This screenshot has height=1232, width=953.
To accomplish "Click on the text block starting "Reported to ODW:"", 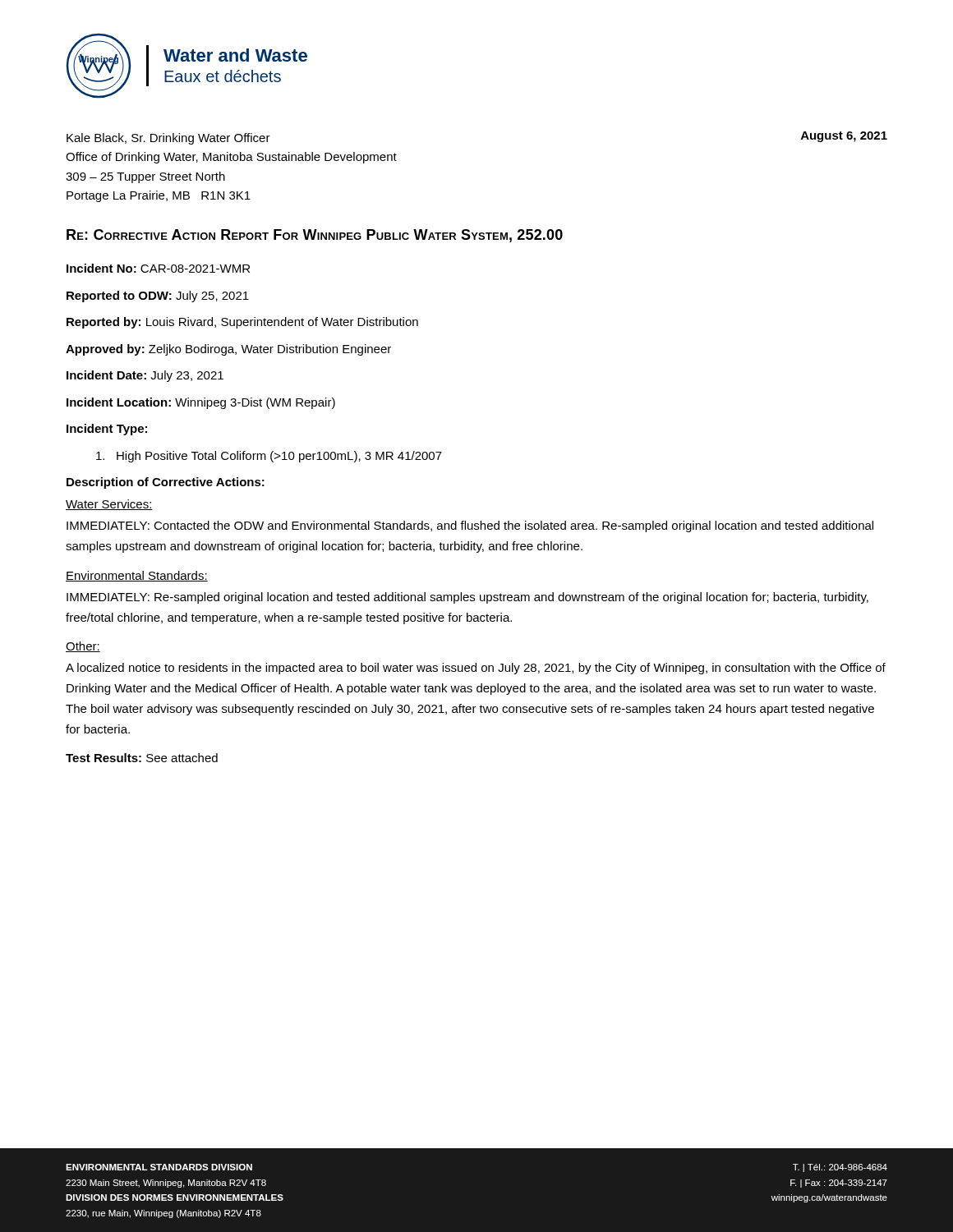I will (x=157, y=295).
